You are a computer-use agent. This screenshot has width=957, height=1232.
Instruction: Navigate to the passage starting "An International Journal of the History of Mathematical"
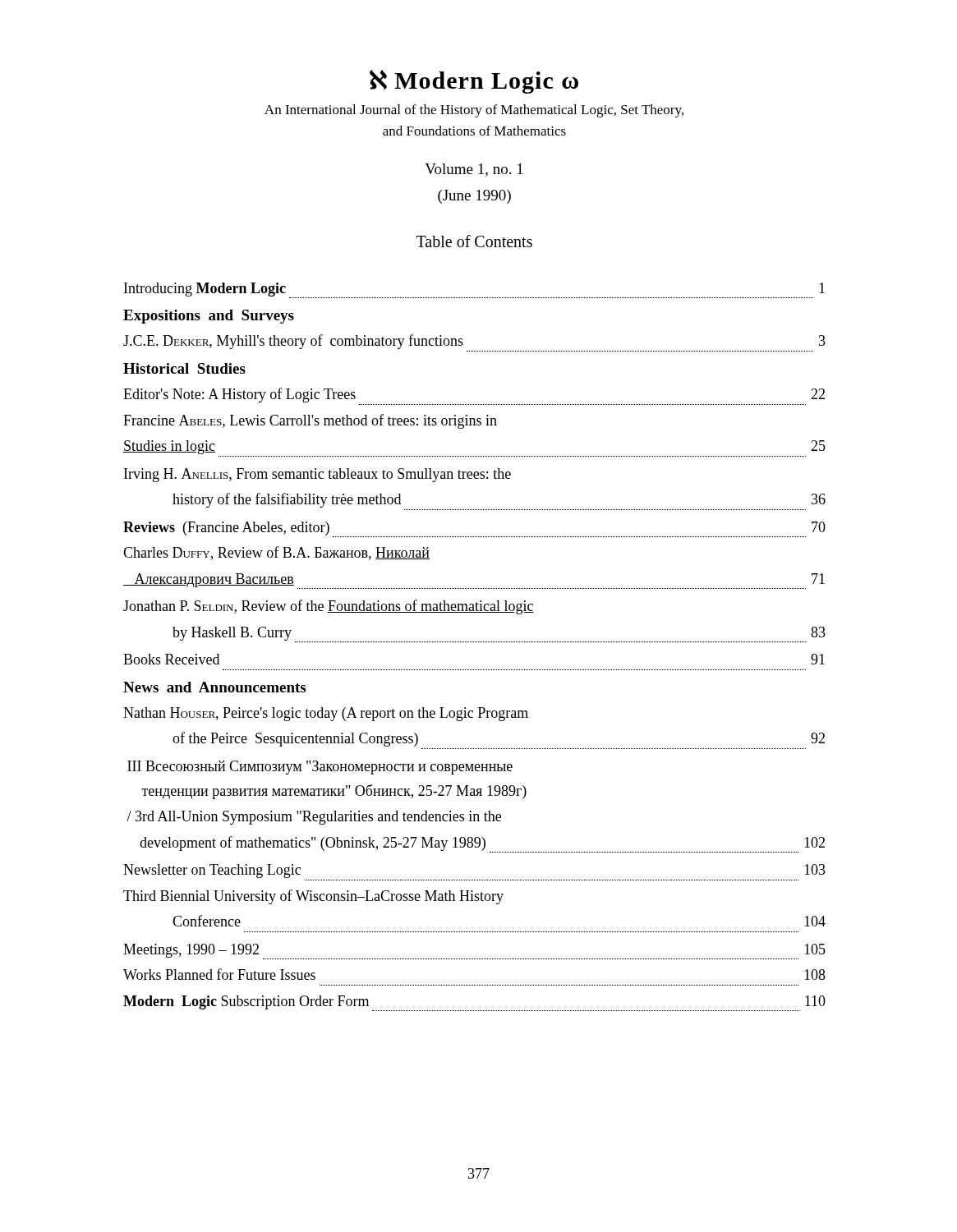click(474, 120)
